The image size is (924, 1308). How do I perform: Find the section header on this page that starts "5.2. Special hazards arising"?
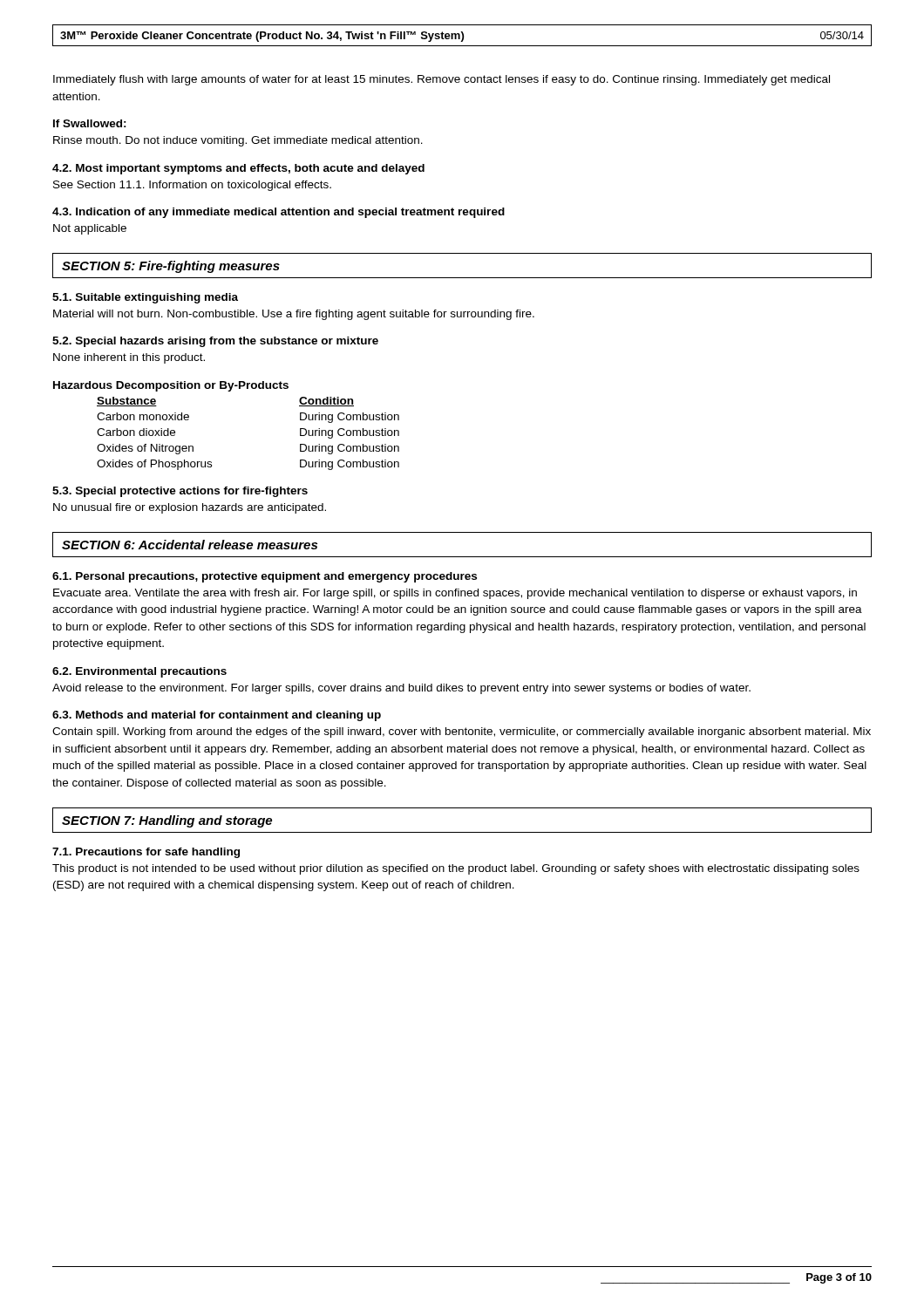point(215,341)
